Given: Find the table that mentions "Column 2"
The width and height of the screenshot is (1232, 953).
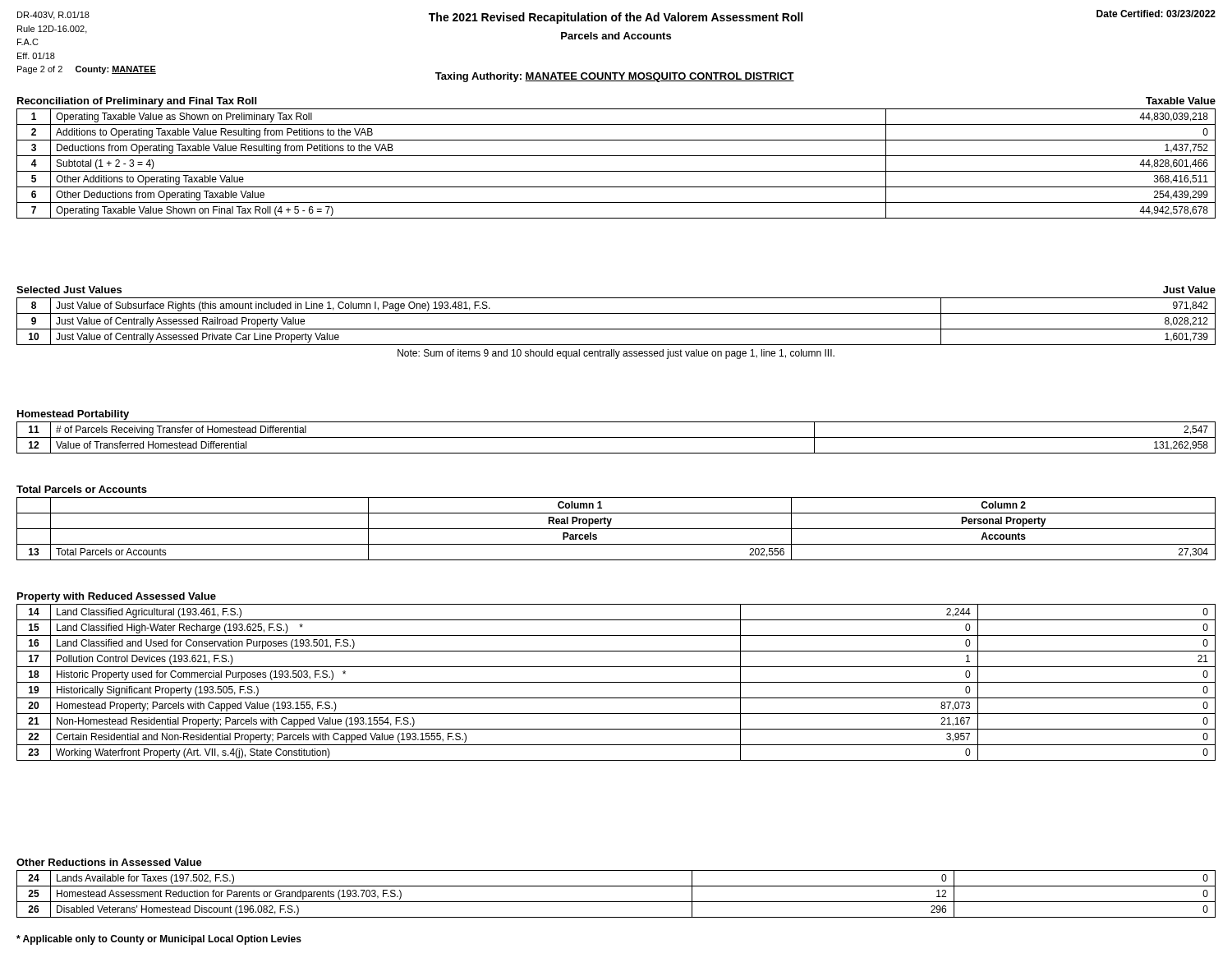Looking at the screenshot, I should [616, 529].
